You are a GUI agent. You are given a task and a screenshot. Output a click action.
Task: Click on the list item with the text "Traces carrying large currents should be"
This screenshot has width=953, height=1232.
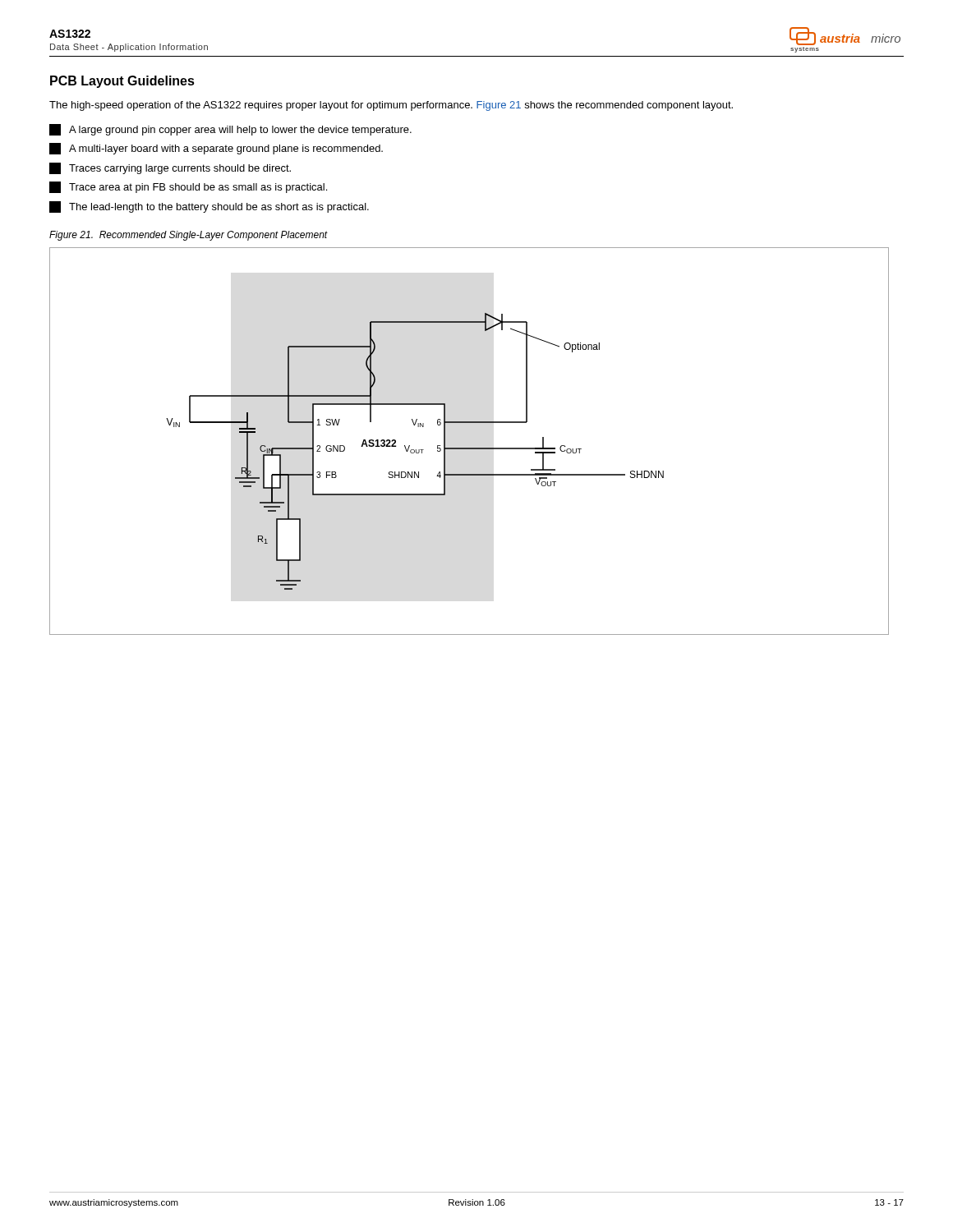[171, 168]
